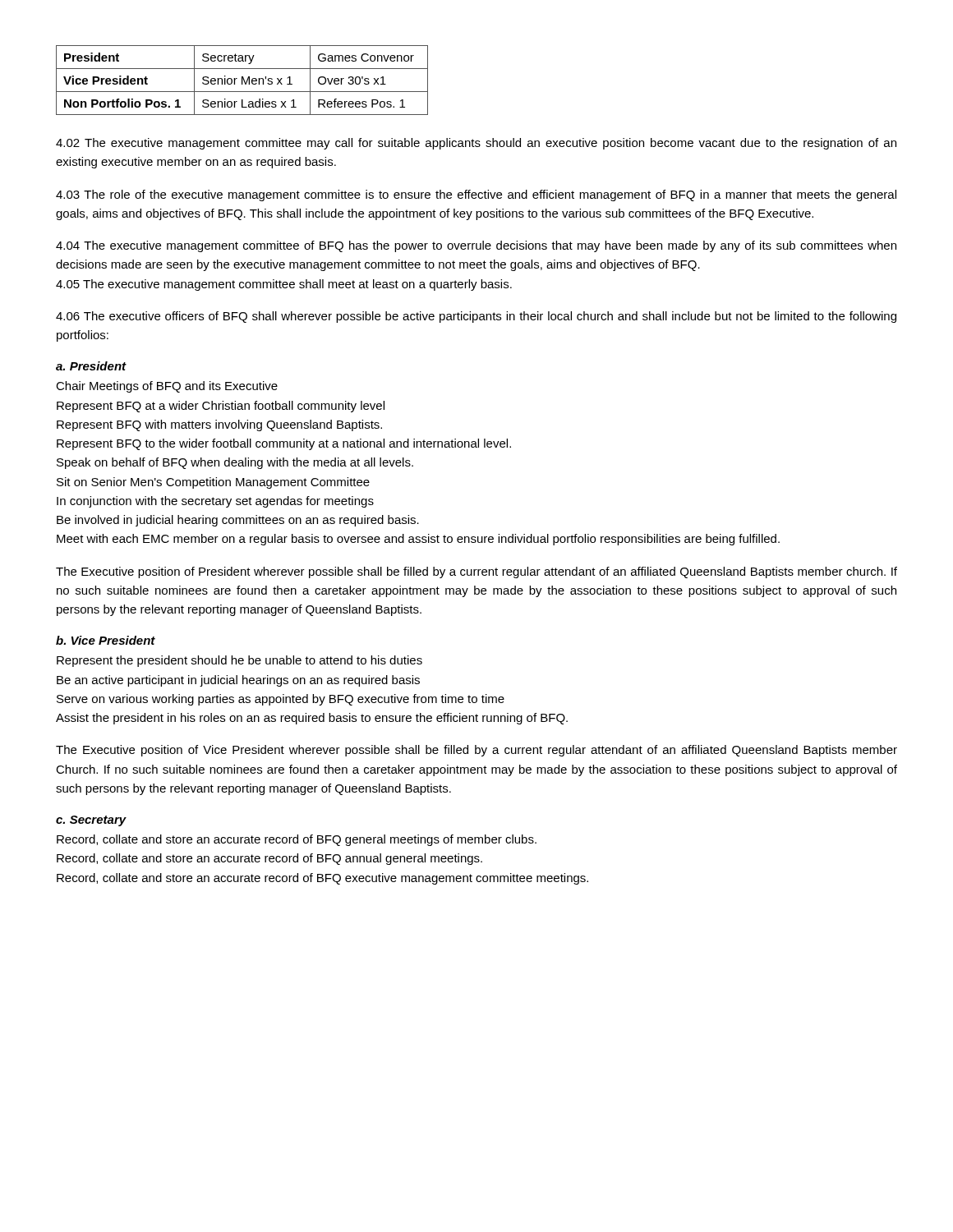The height and width of the screenshot is (1232, 953).
Task: Find "c. Secretary" on this page
Action: [x=91, y=819]
